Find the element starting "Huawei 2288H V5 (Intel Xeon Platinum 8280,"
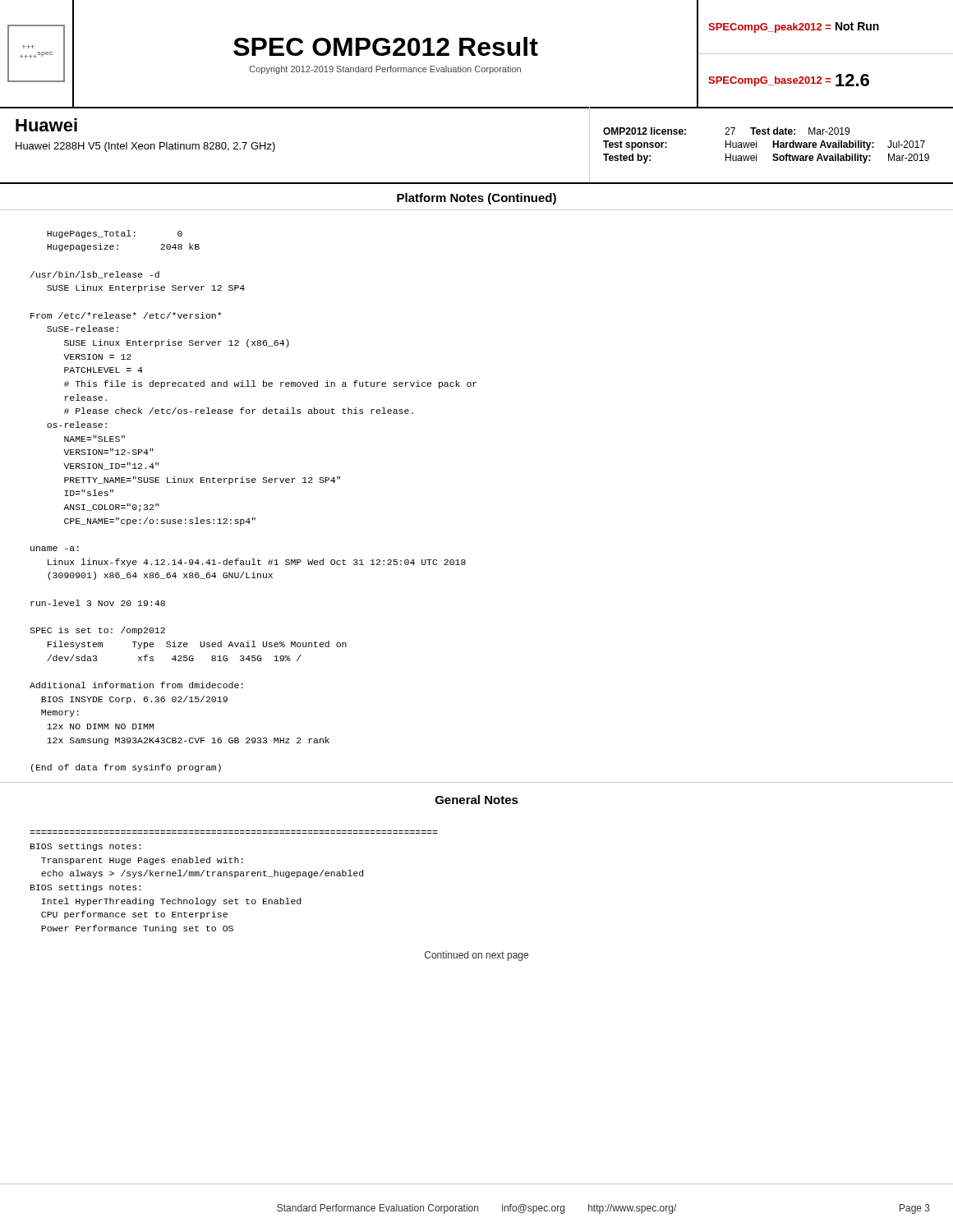Image resolution: width=953 pixels, height=1232 pixels. coord(145,146)
